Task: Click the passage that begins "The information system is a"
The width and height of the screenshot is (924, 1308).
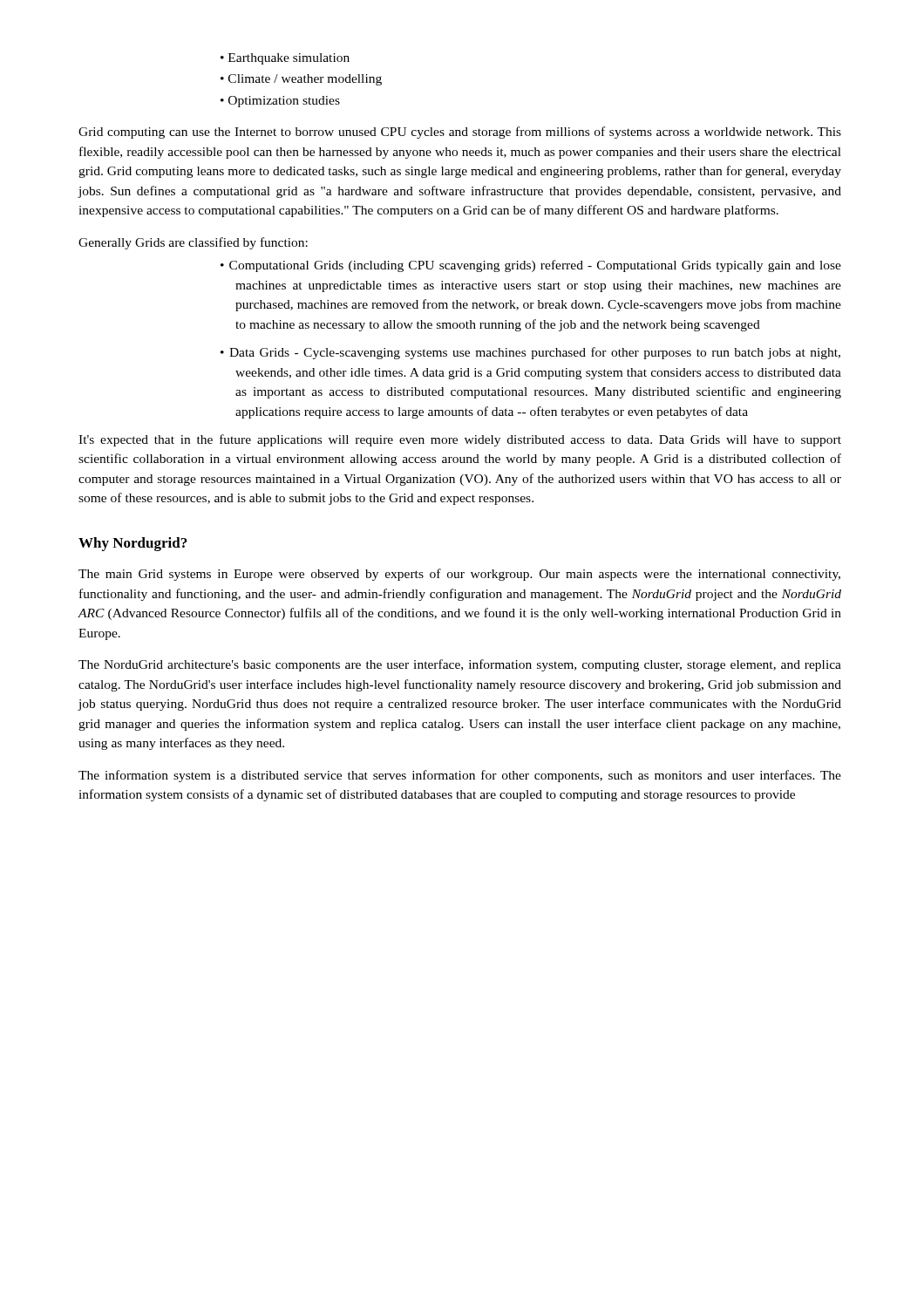Action: 460,784
